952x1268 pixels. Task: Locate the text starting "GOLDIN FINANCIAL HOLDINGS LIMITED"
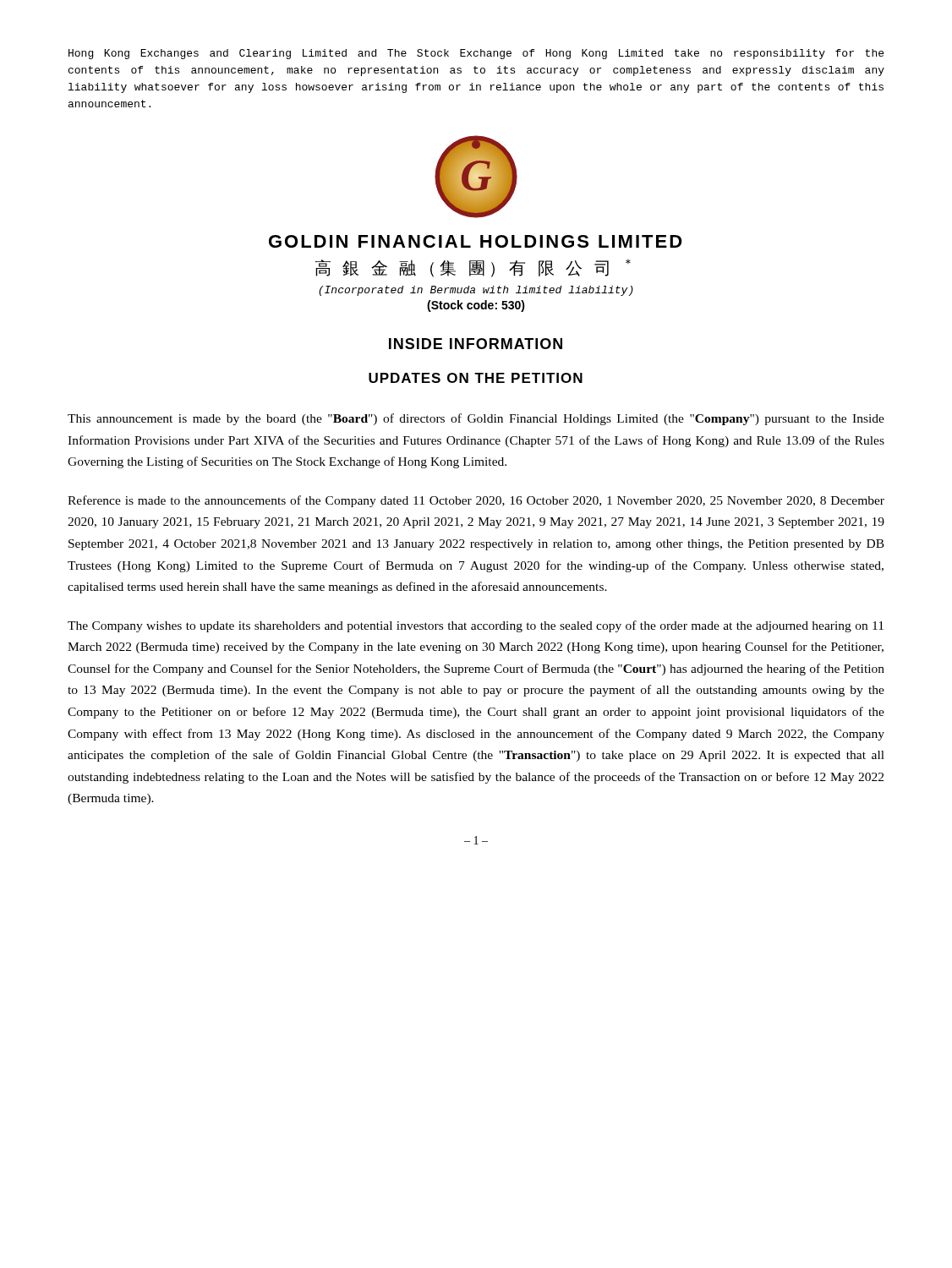(476, 241)
